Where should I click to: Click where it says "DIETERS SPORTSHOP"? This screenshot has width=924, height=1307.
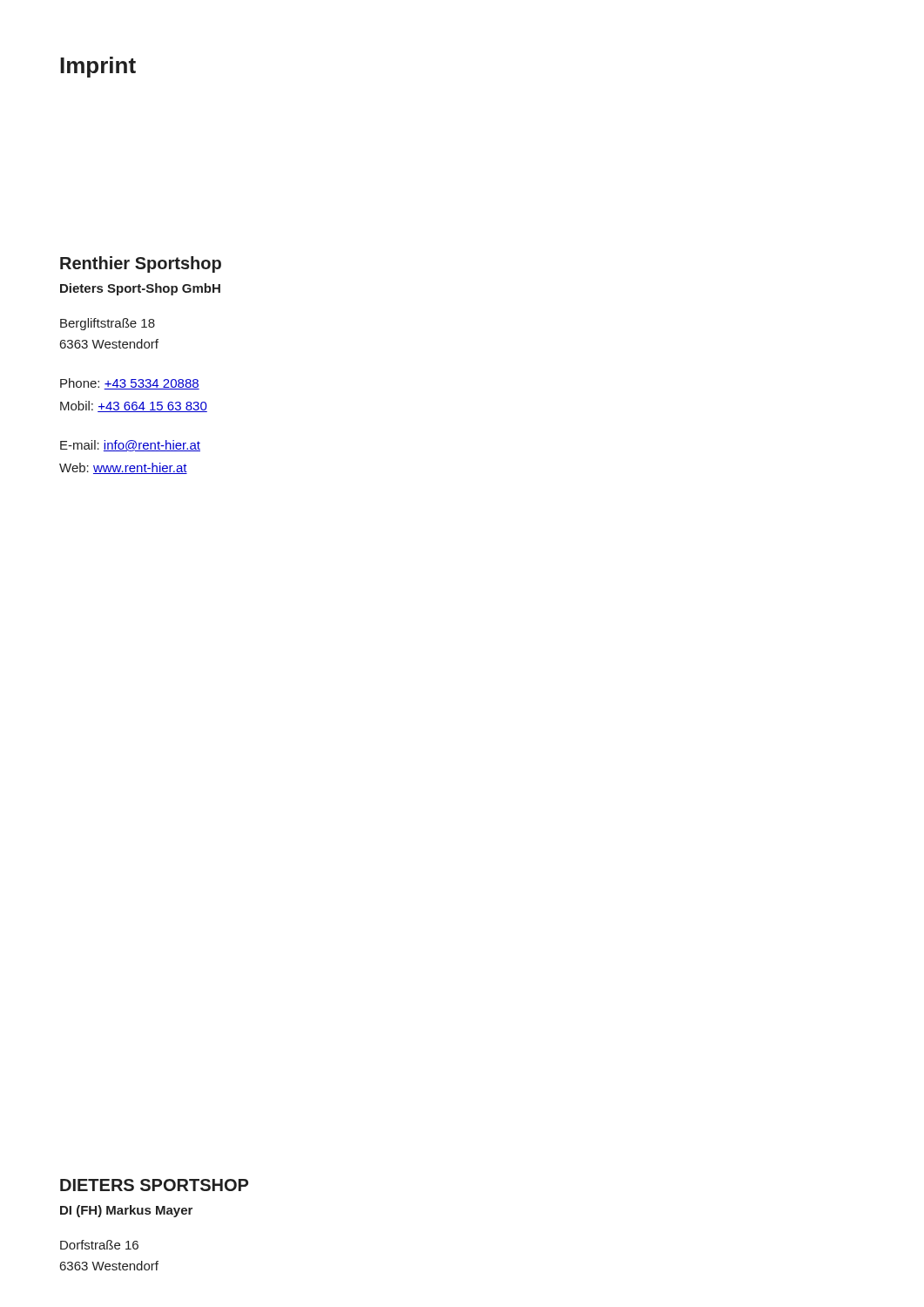point(154,1185)
